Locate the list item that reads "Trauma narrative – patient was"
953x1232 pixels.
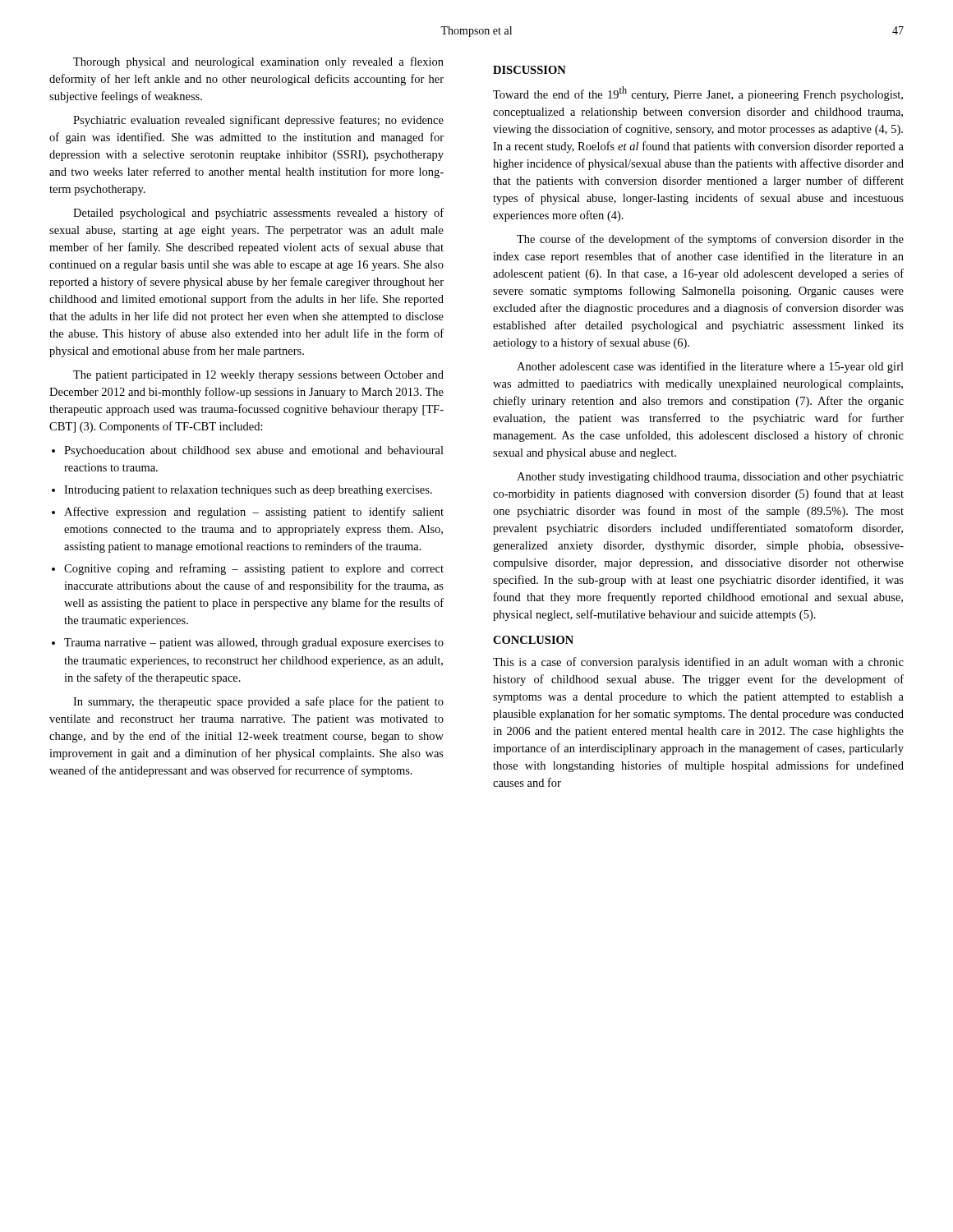(254, 660)
